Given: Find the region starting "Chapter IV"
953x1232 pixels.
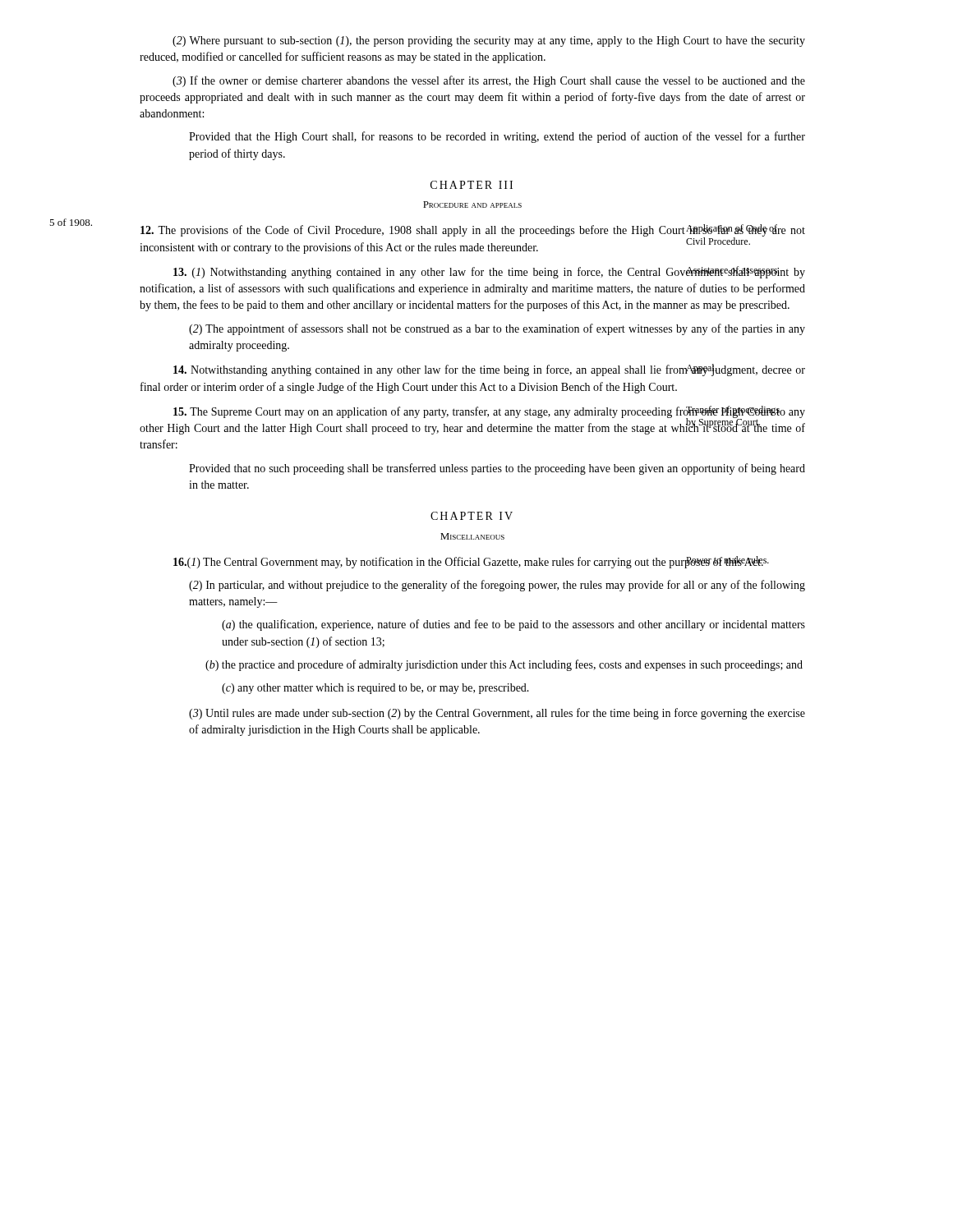Looking at the screenshot, I should (472, 517).
